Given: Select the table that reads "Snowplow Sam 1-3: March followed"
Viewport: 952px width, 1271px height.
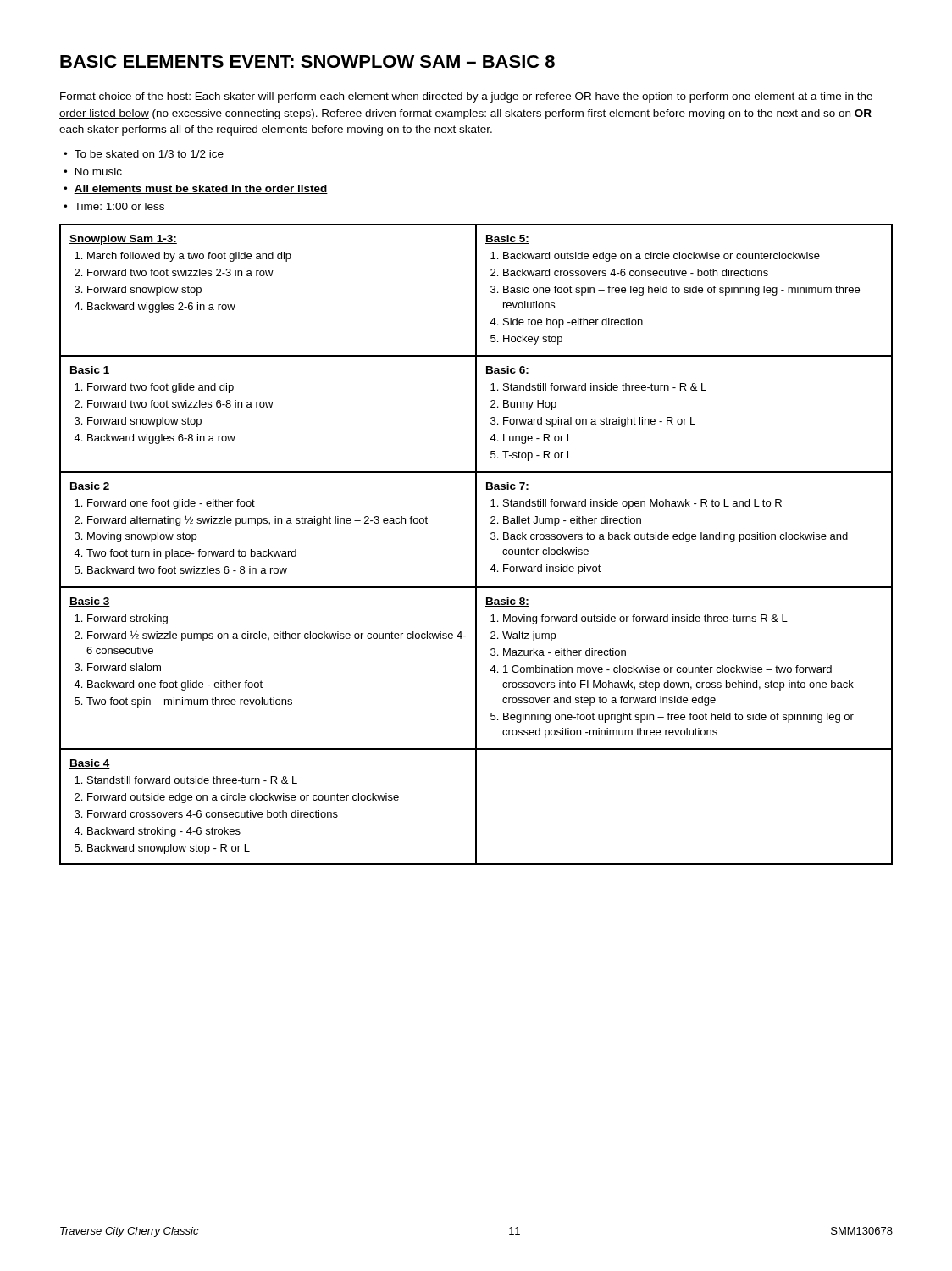Looking at the screenshot, I should 476,545.
